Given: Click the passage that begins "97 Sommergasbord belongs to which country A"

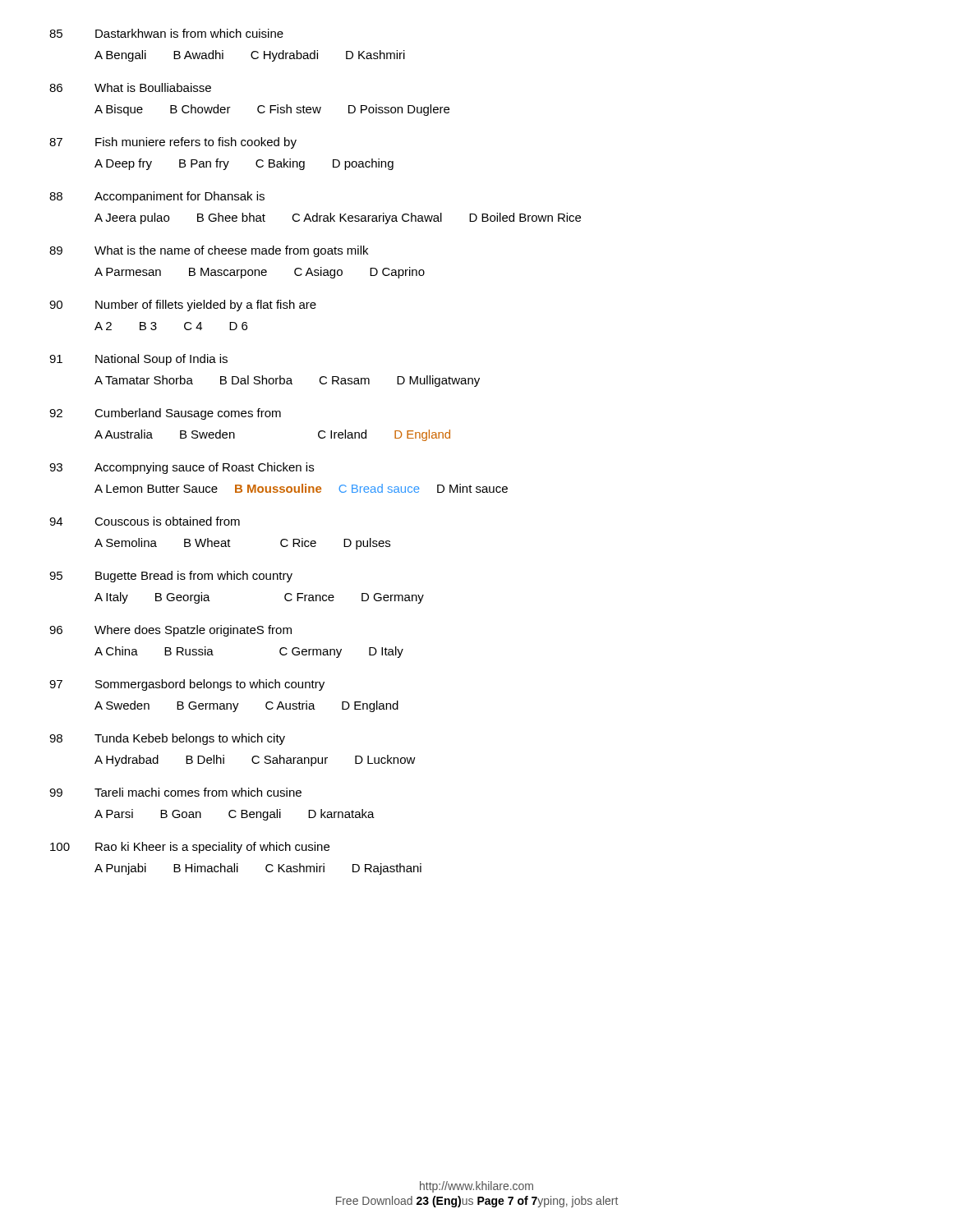Looking at the screenshot, I should (187, 685).
